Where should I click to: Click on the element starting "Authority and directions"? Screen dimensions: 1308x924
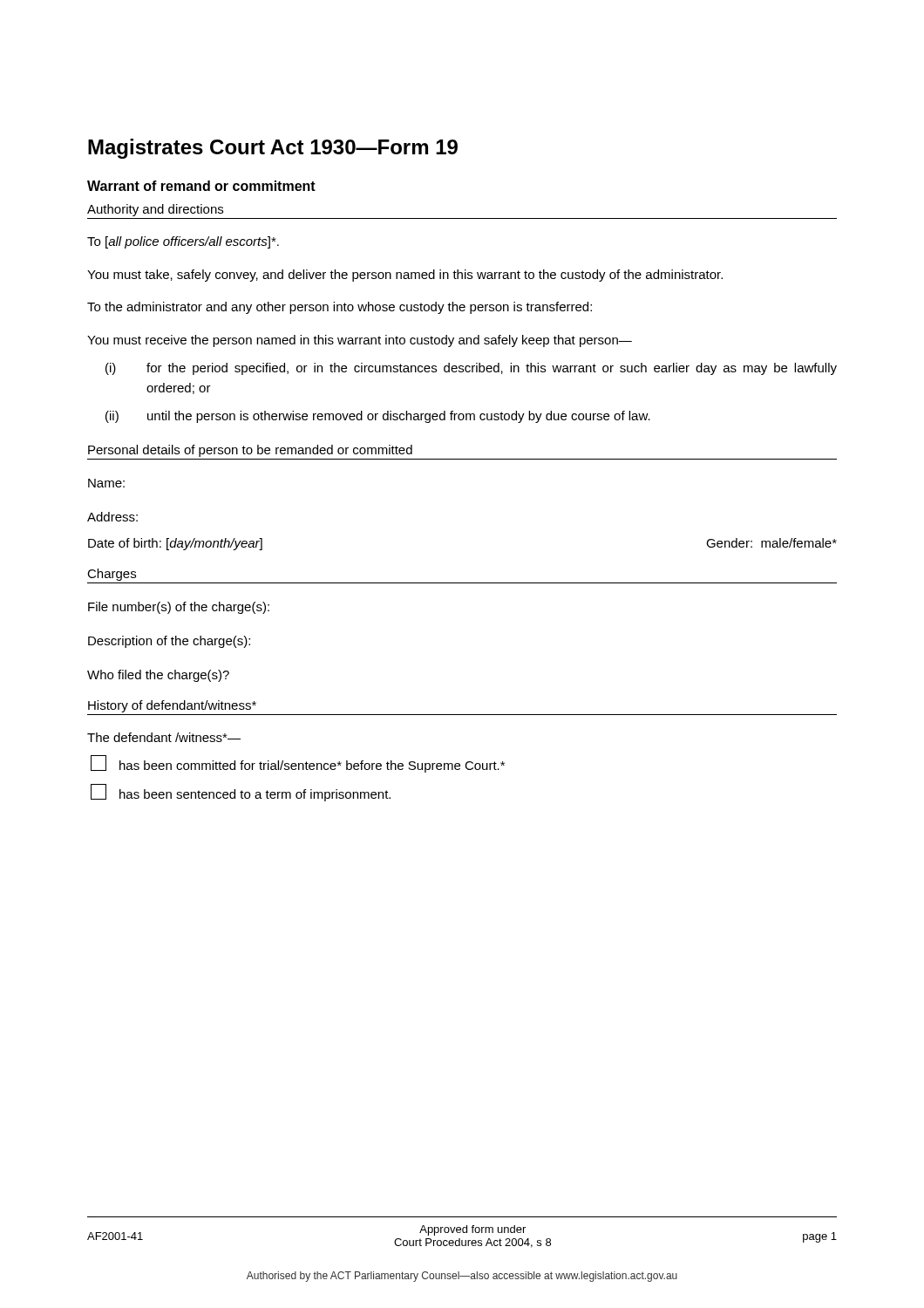point(462,210)
